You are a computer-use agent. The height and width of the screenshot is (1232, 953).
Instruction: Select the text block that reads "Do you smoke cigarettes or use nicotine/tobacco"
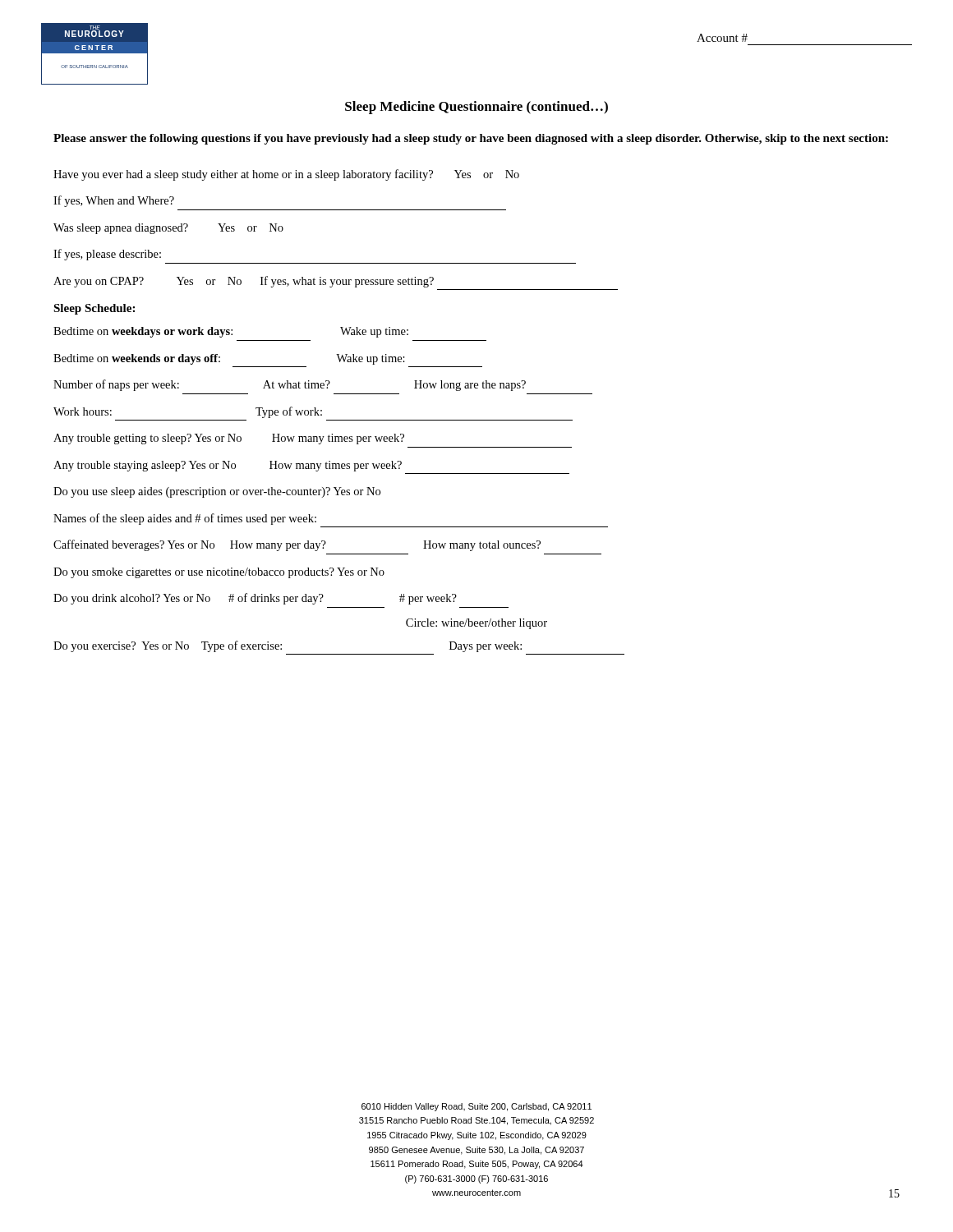click(x=219, y=571)
